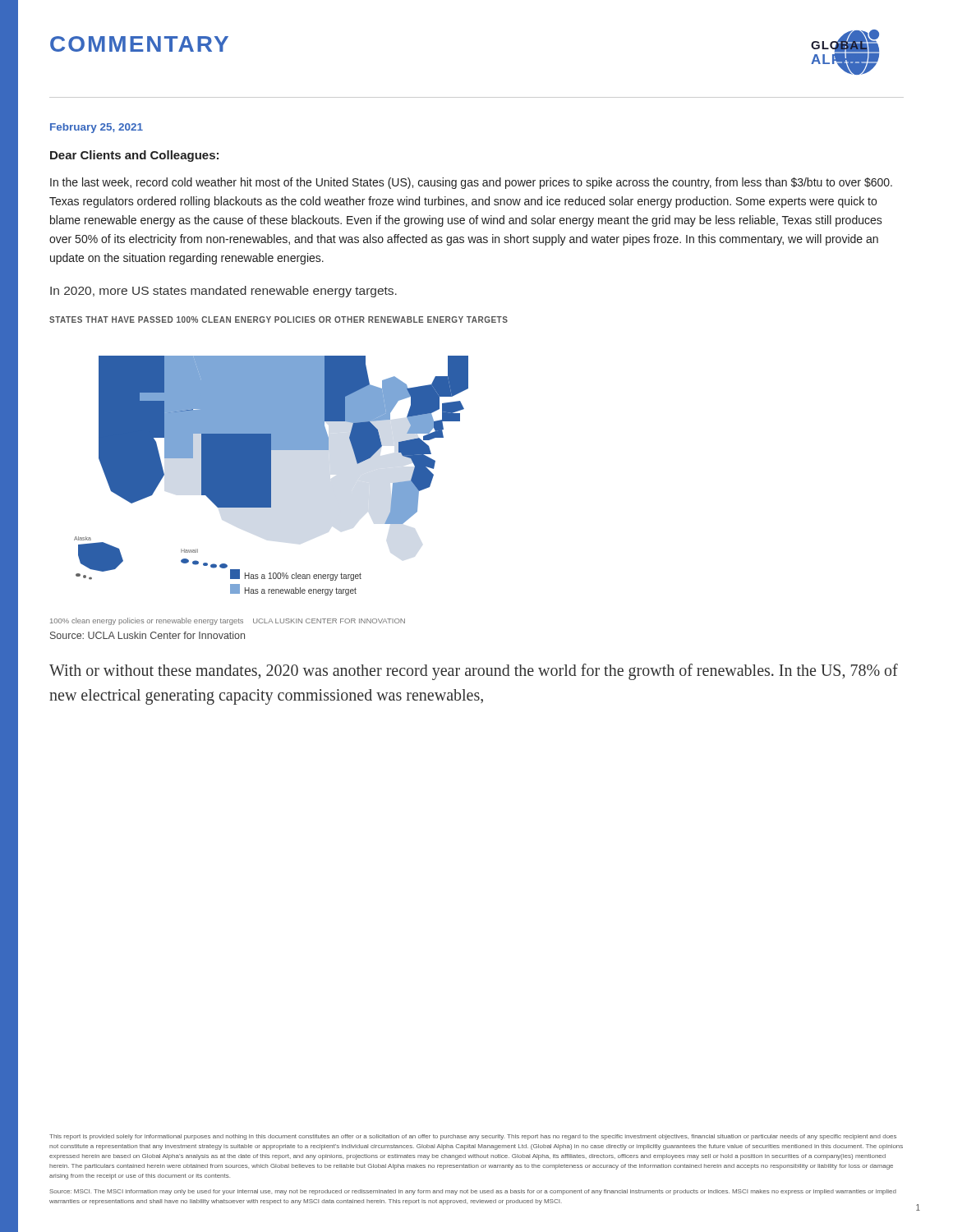
Task: Locate the block of text that opens with "This report is"
Action: (x=476, y=1156)
